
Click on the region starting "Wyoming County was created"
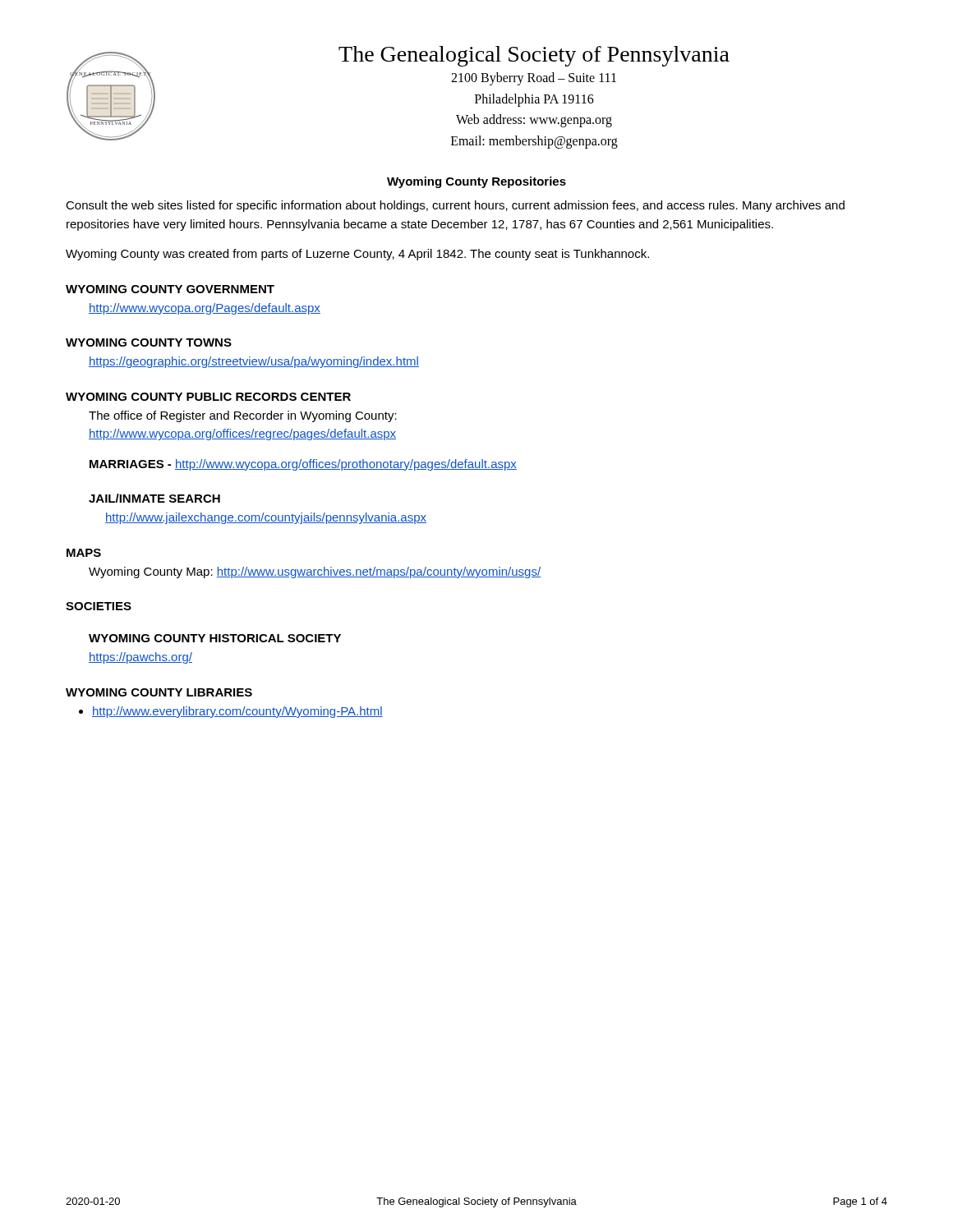358,254
